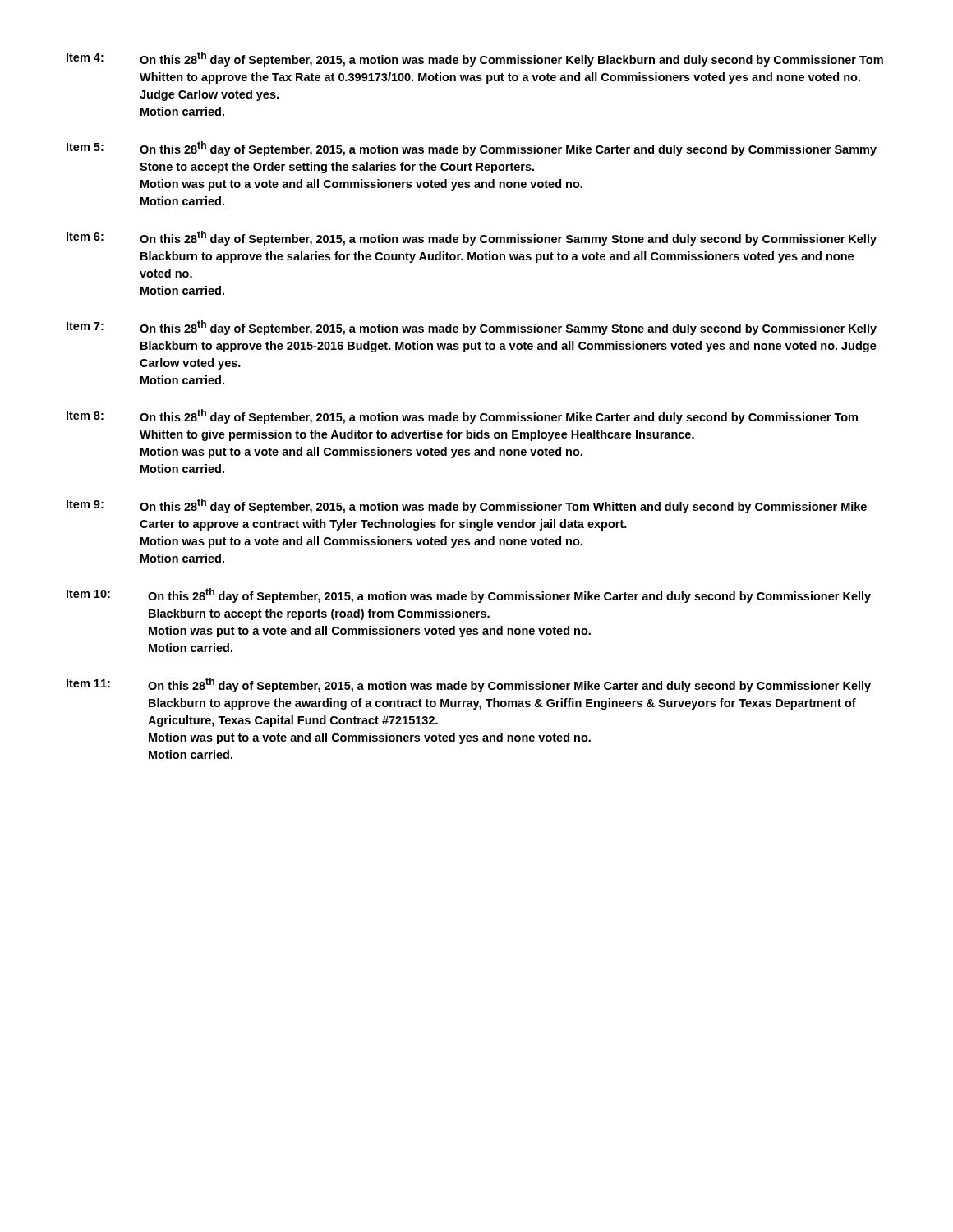Locate the block of text that opens with "Item 6: On this 28th day of"
Screen dimensions: 1232x953
[x=476, y=264]
